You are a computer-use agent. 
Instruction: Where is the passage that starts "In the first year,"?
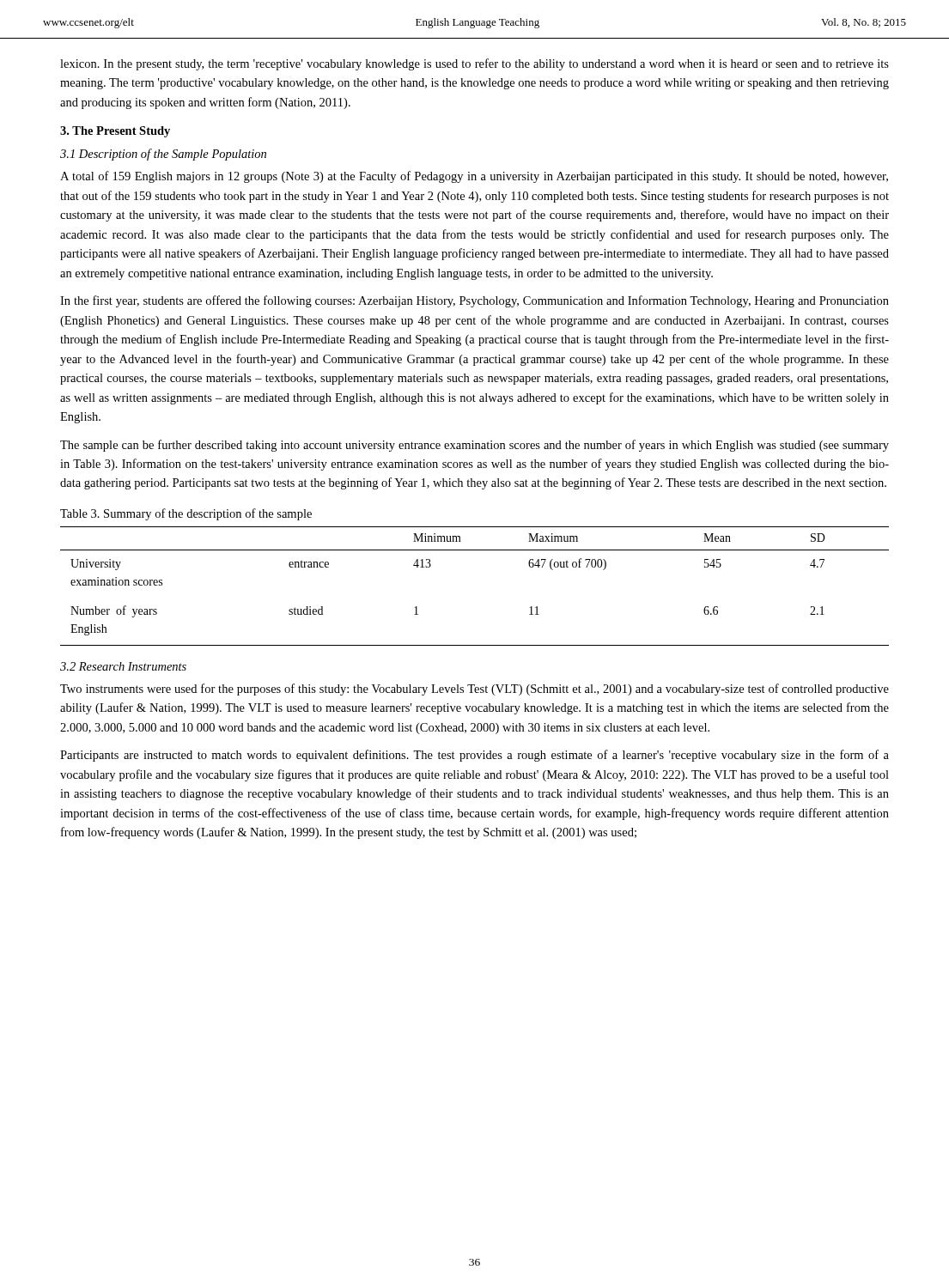[x=474, y=359]
